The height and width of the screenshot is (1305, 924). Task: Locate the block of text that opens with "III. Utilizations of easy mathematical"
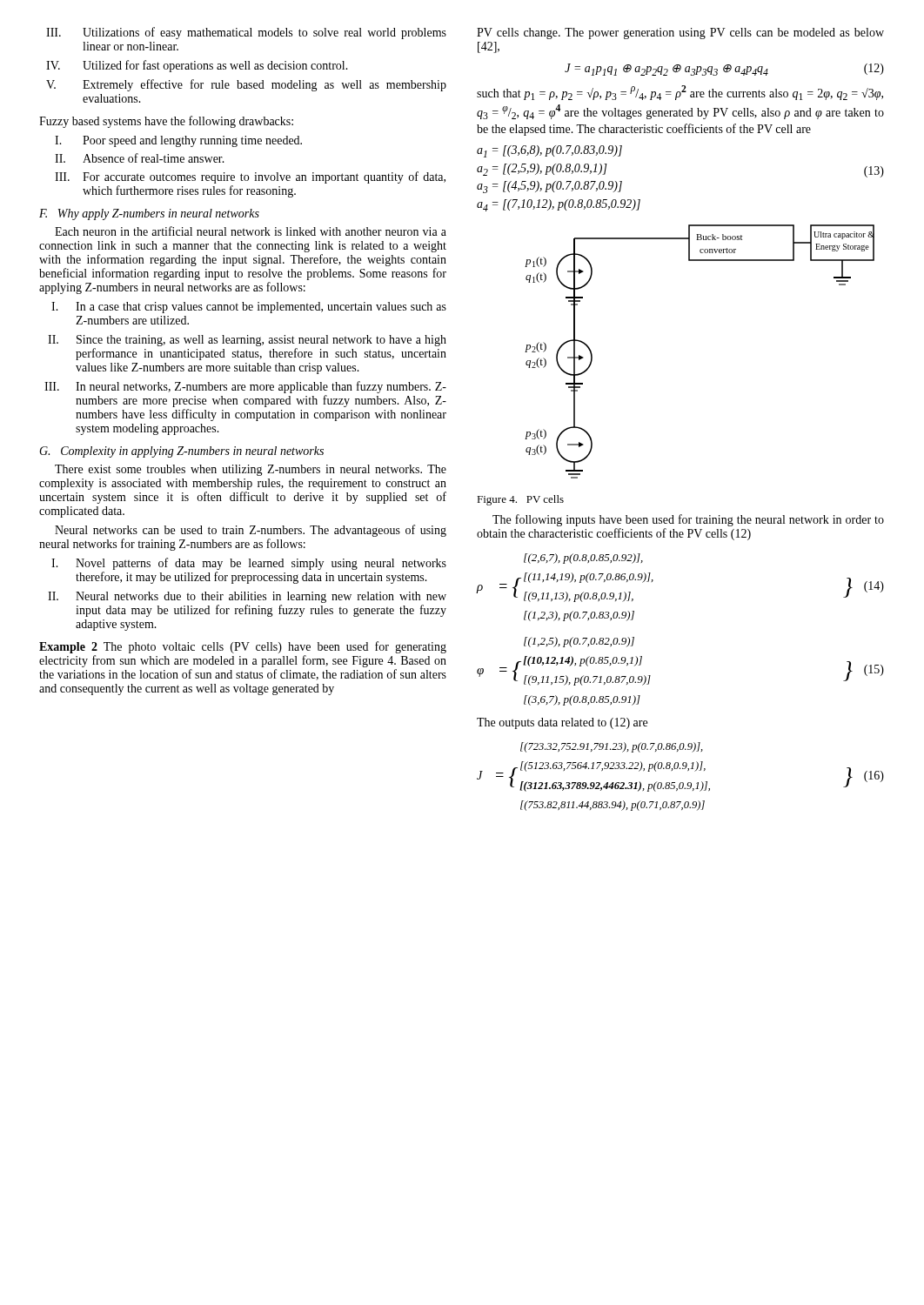pos(243,40)
